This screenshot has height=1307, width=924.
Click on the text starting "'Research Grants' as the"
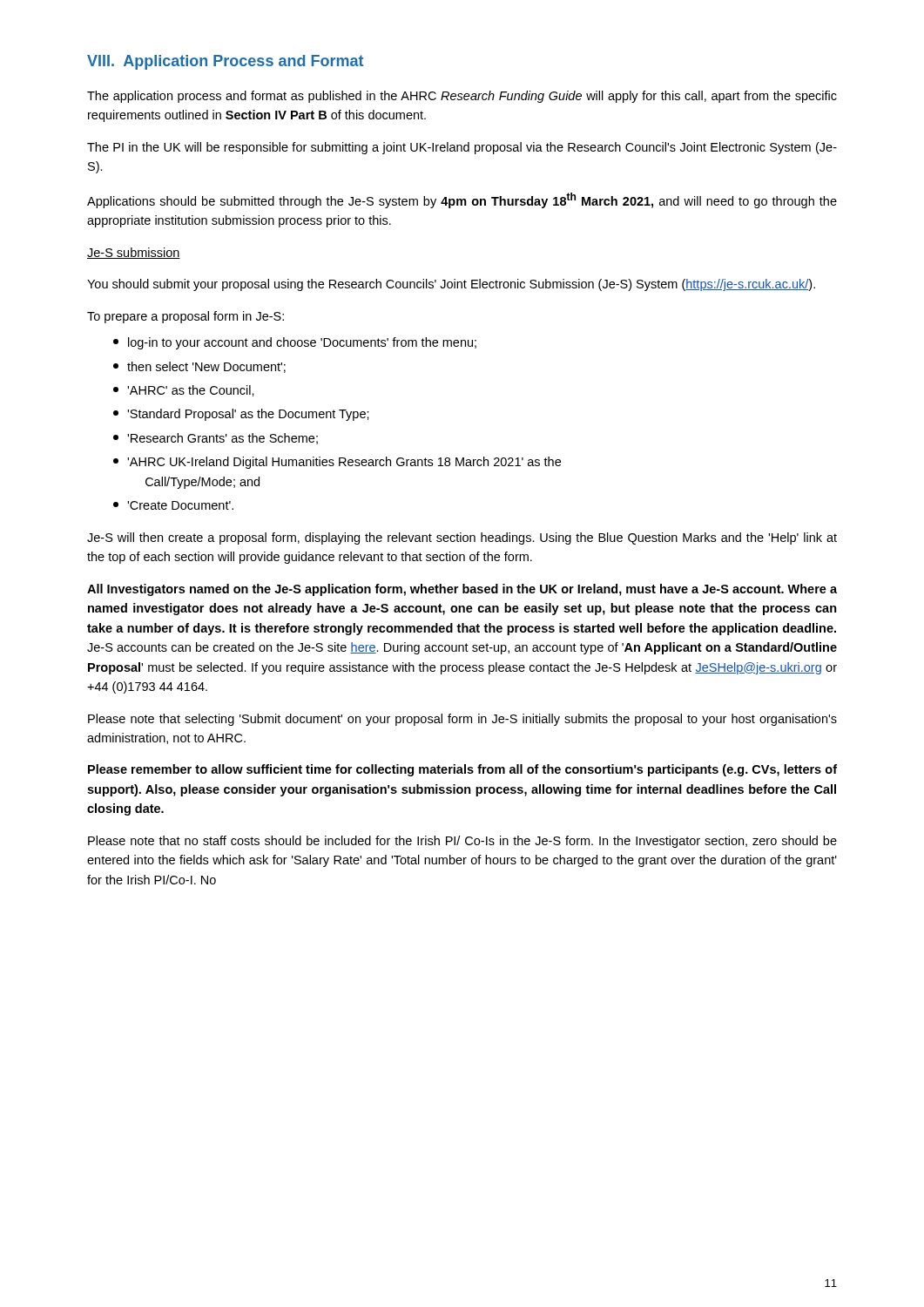pos(216,438)
